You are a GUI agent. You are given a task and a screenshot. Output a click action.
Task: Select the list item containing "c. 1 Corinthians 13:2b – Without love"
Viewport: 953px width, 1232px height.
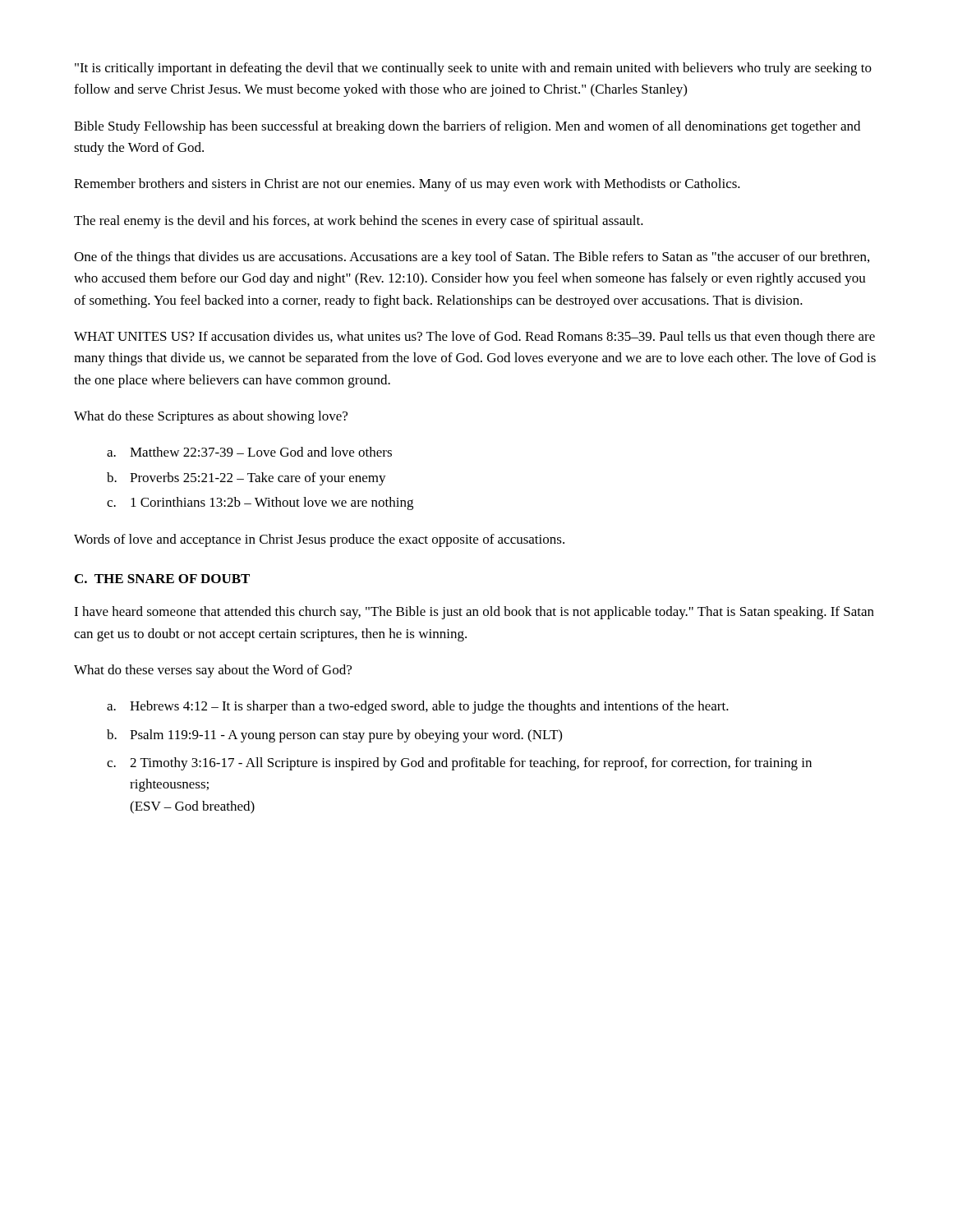260,503
